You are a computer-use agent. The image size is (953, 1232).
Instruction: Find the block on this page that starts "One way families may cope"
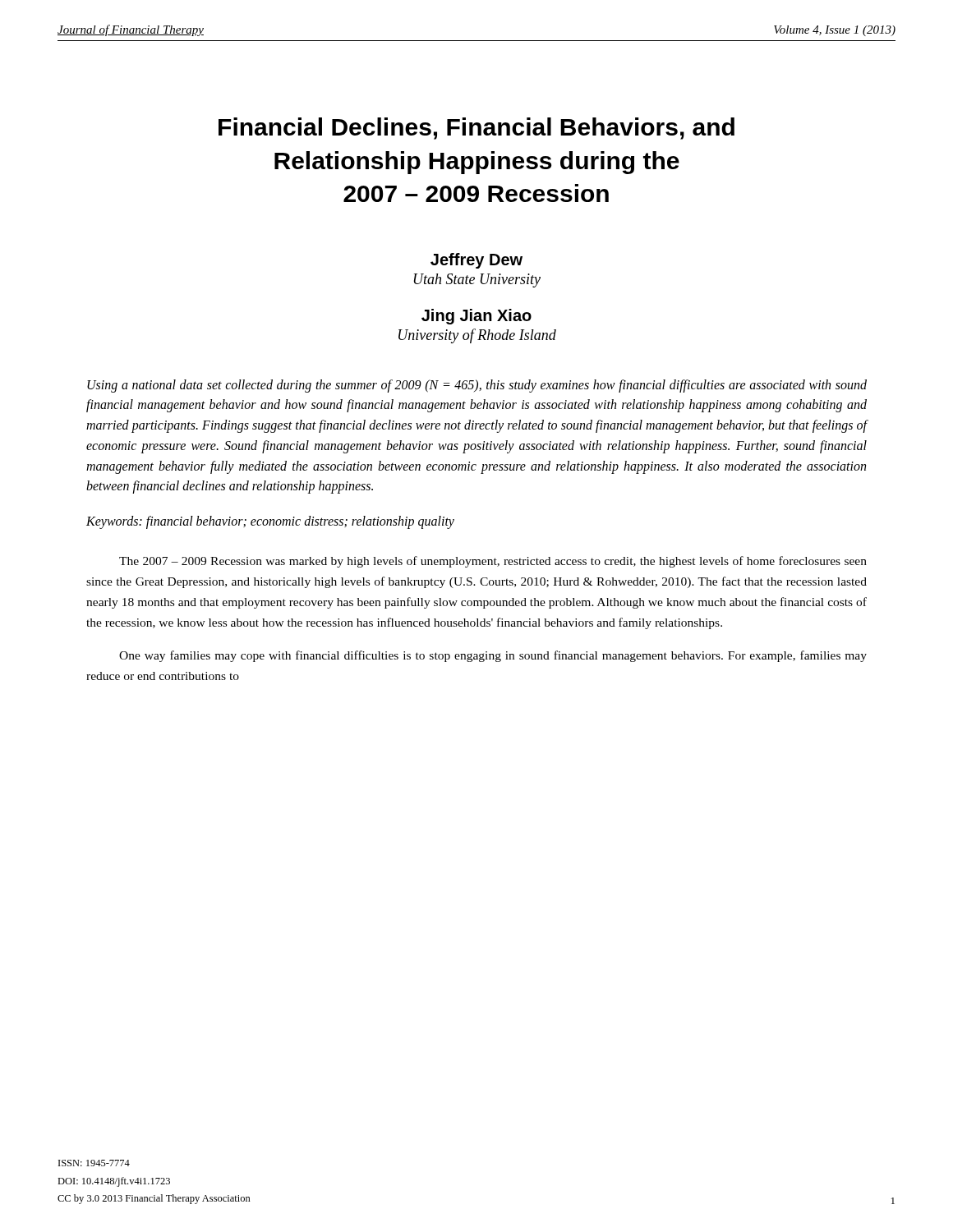pos(476,666)
